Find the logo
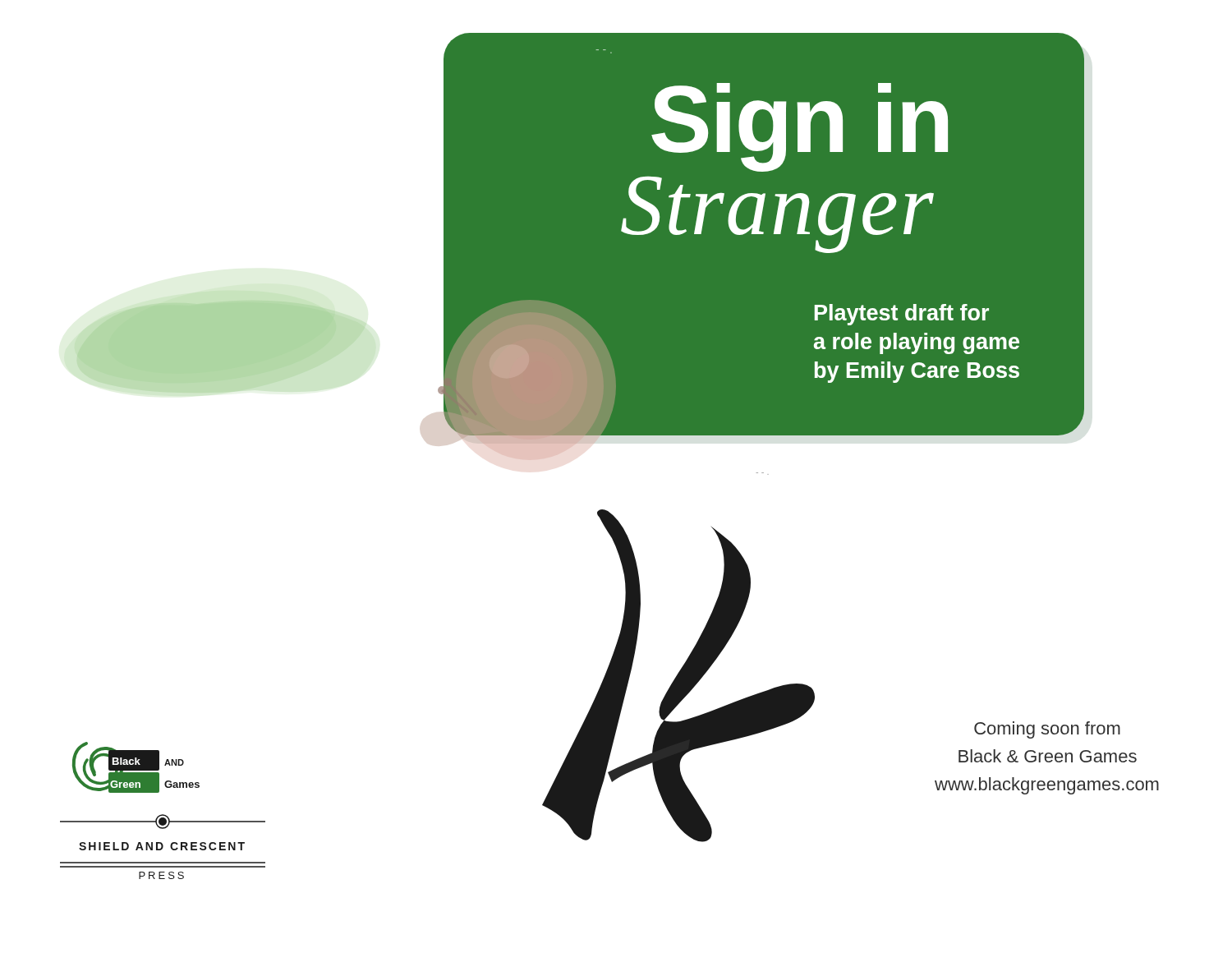Image resolution: width=1232 pixels, height=953 pixels. pyautogui.click(x=163, y=817)
